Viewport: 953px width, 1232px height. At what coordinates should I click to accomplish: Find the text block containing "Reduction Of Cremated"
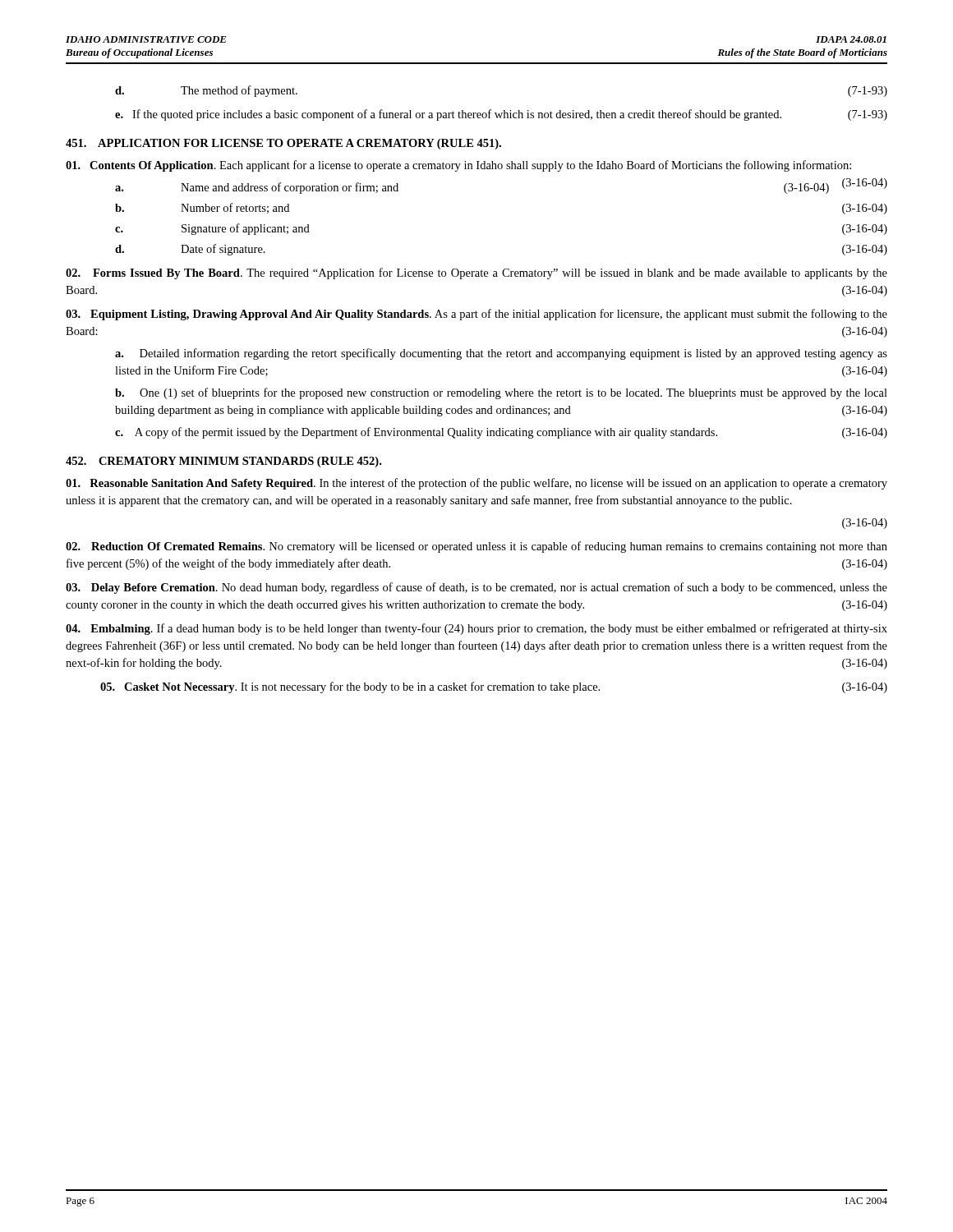476,556
